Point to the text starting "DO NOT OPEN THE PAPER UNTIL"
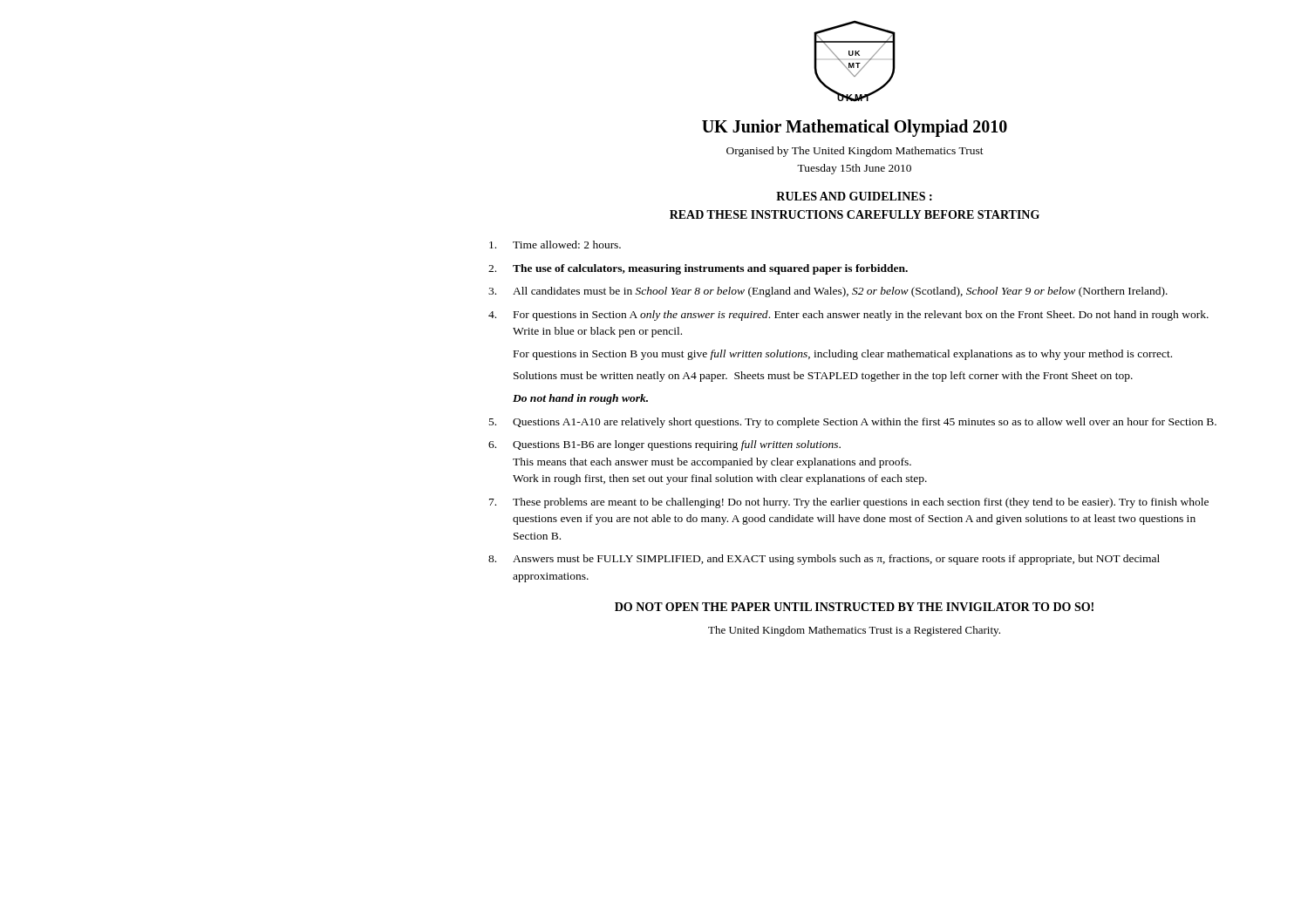Screen dimensions: 924x1308 [x=855, y=607]
